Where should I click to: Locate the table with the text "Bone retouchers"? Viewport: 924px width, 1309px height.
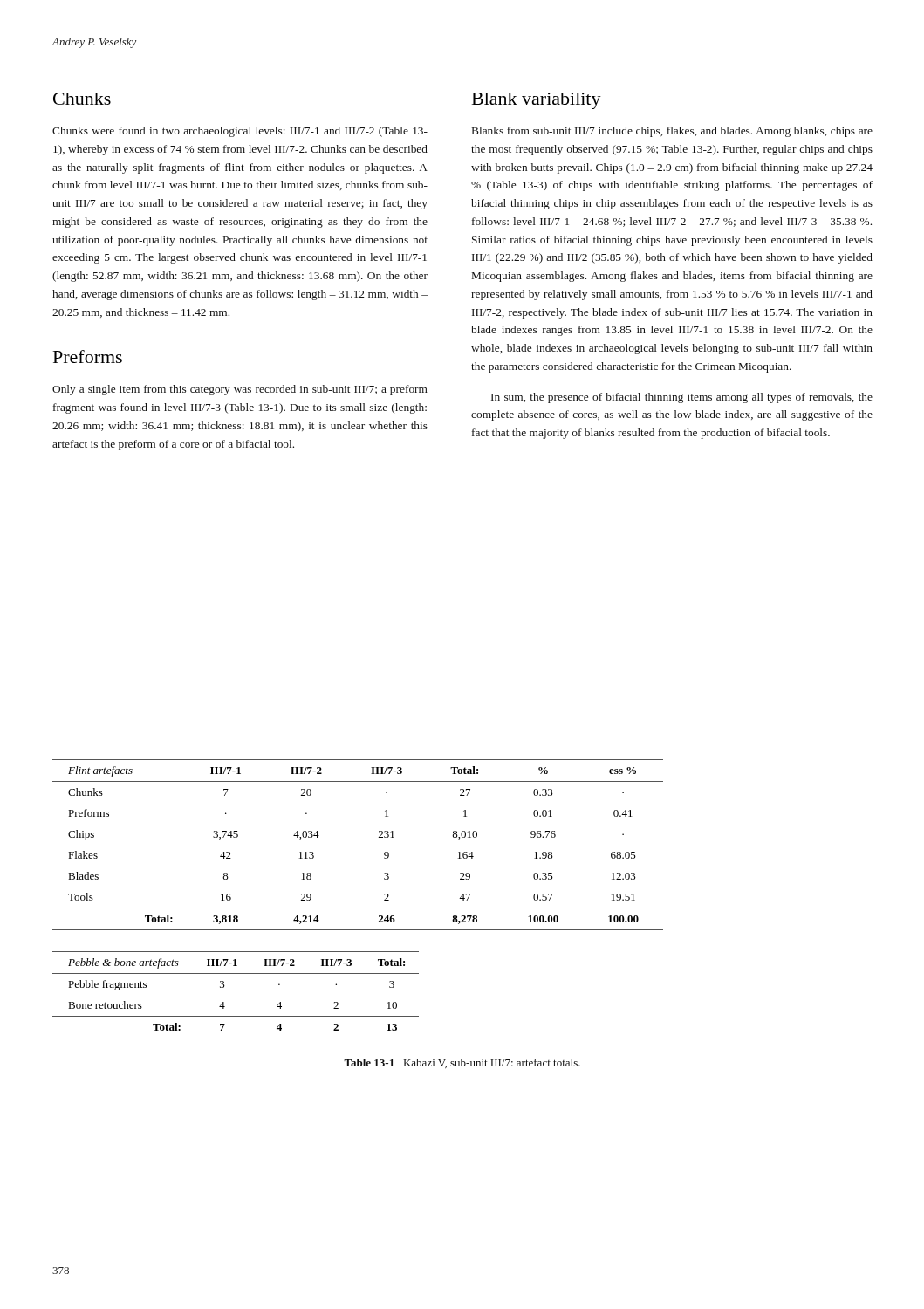(462, 995)
